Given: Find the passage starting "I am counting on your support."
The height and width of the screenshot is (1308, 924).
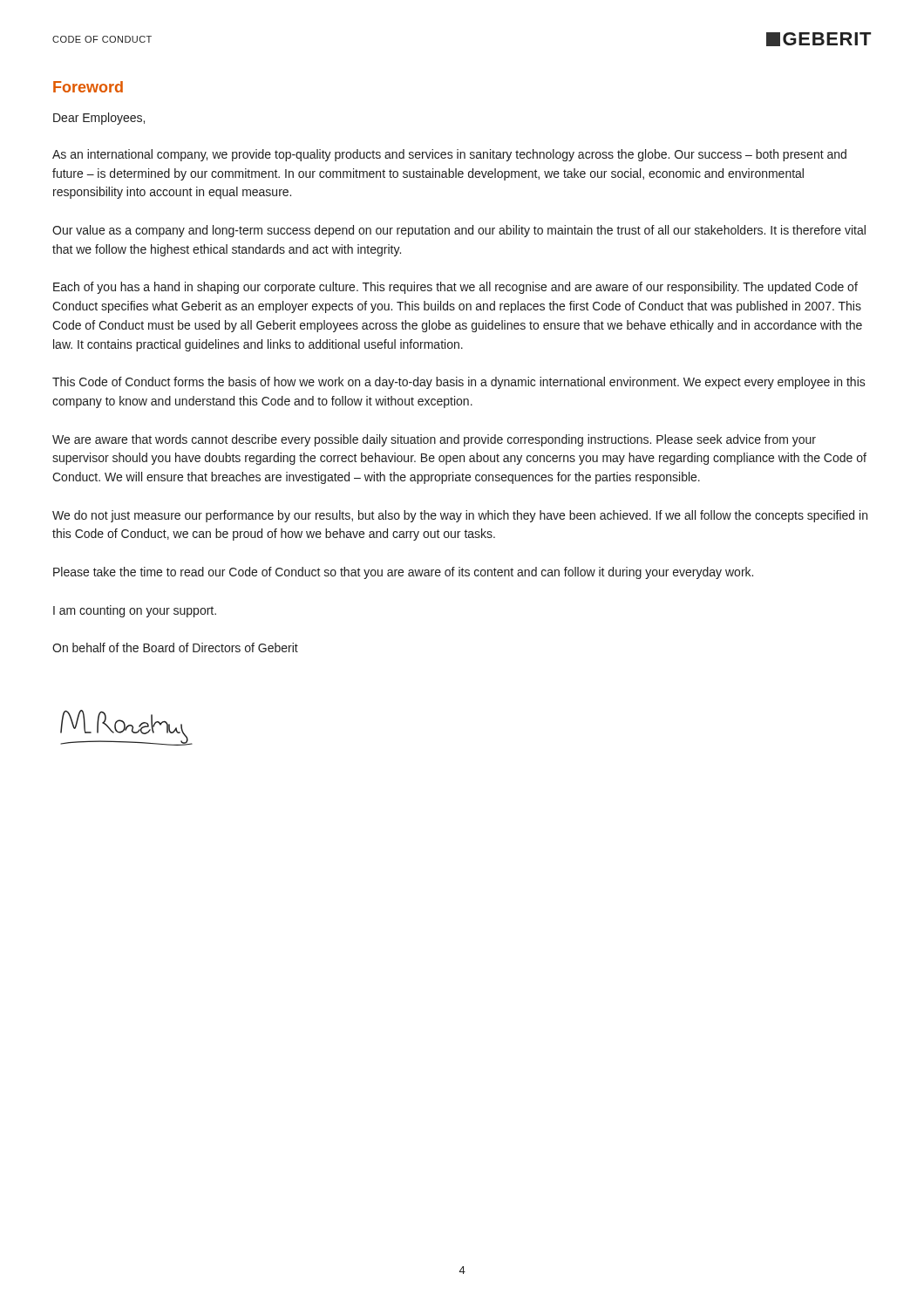Looking at the screenshot, I should (x=135, y=611).
